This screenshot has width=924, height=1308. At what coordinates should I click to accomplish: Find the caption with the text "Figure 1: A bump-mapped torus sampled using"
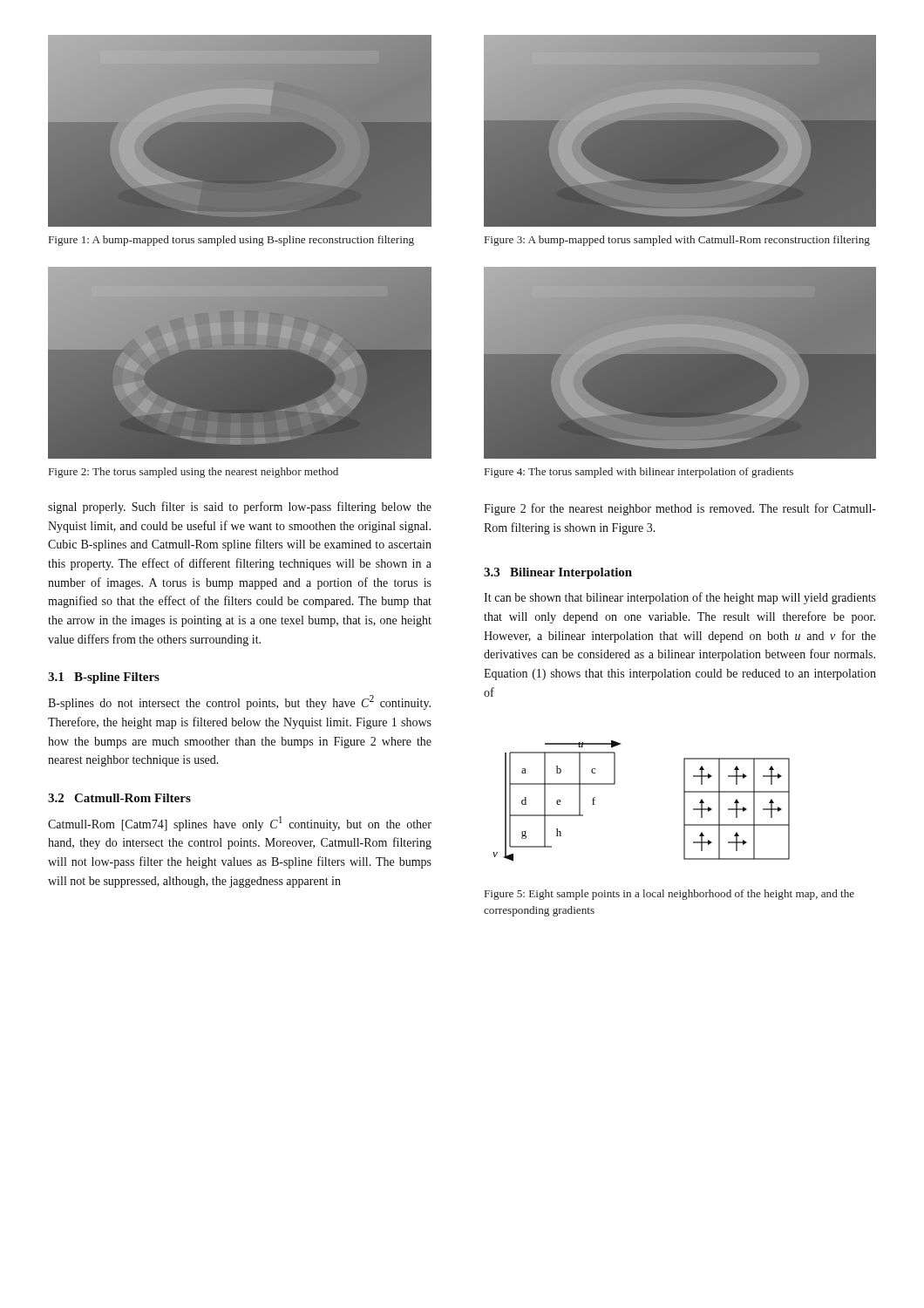231,239
